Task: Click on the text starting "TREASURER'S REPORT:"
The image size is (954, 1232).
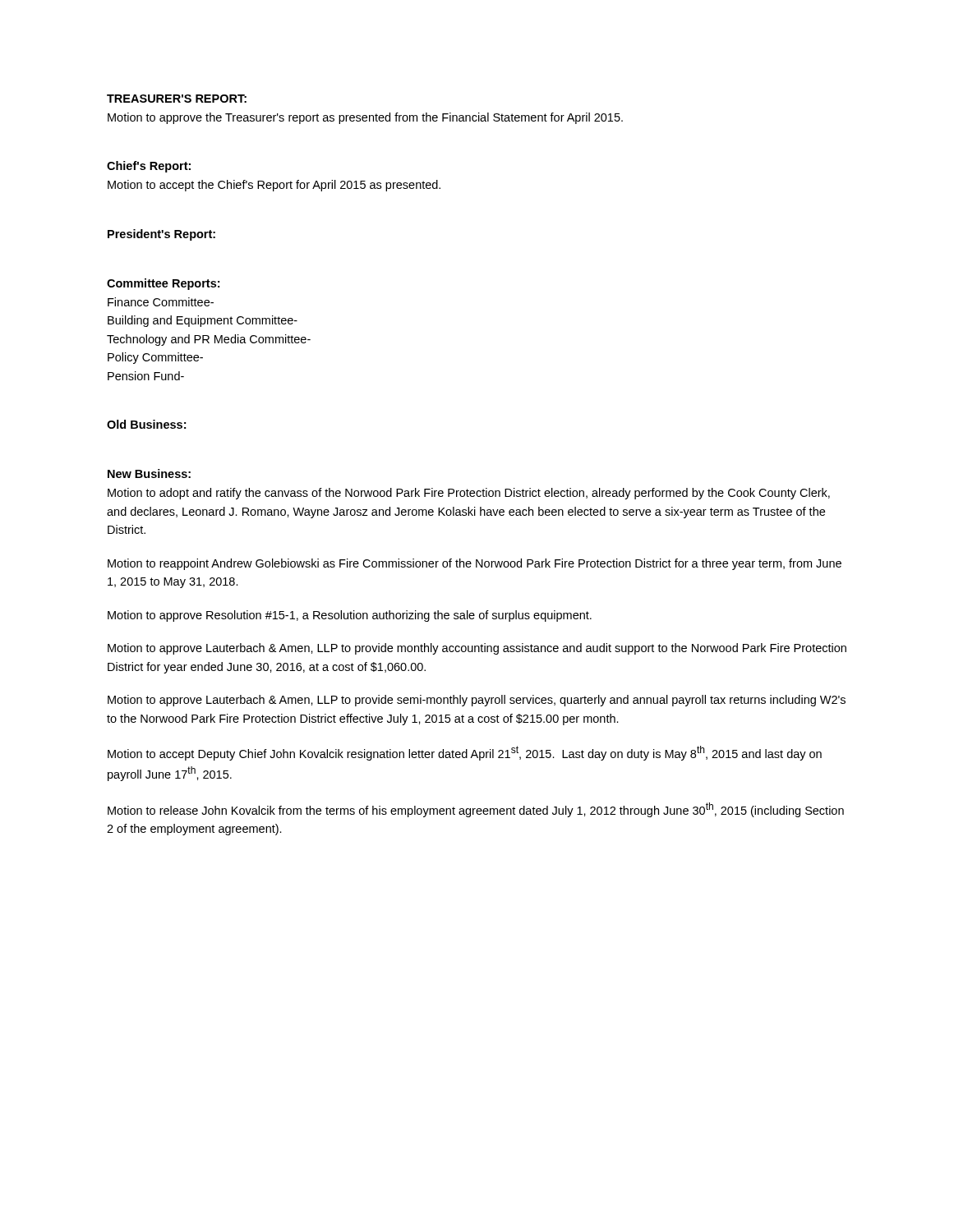Action: point(177,99)
